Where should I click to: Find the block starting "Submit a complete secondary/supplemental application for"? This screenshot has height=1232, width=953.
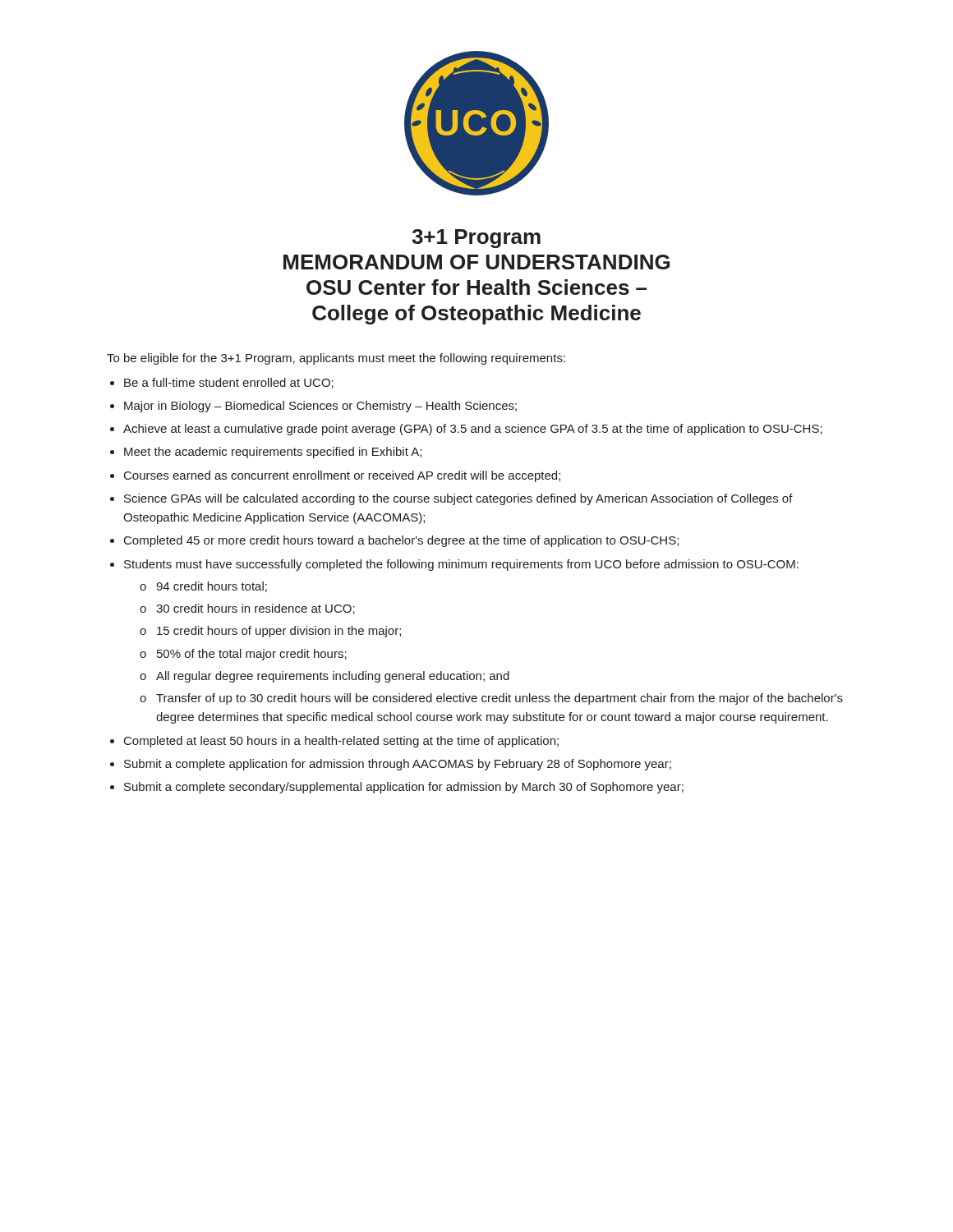pyautogui.click(x=404, y=786)
